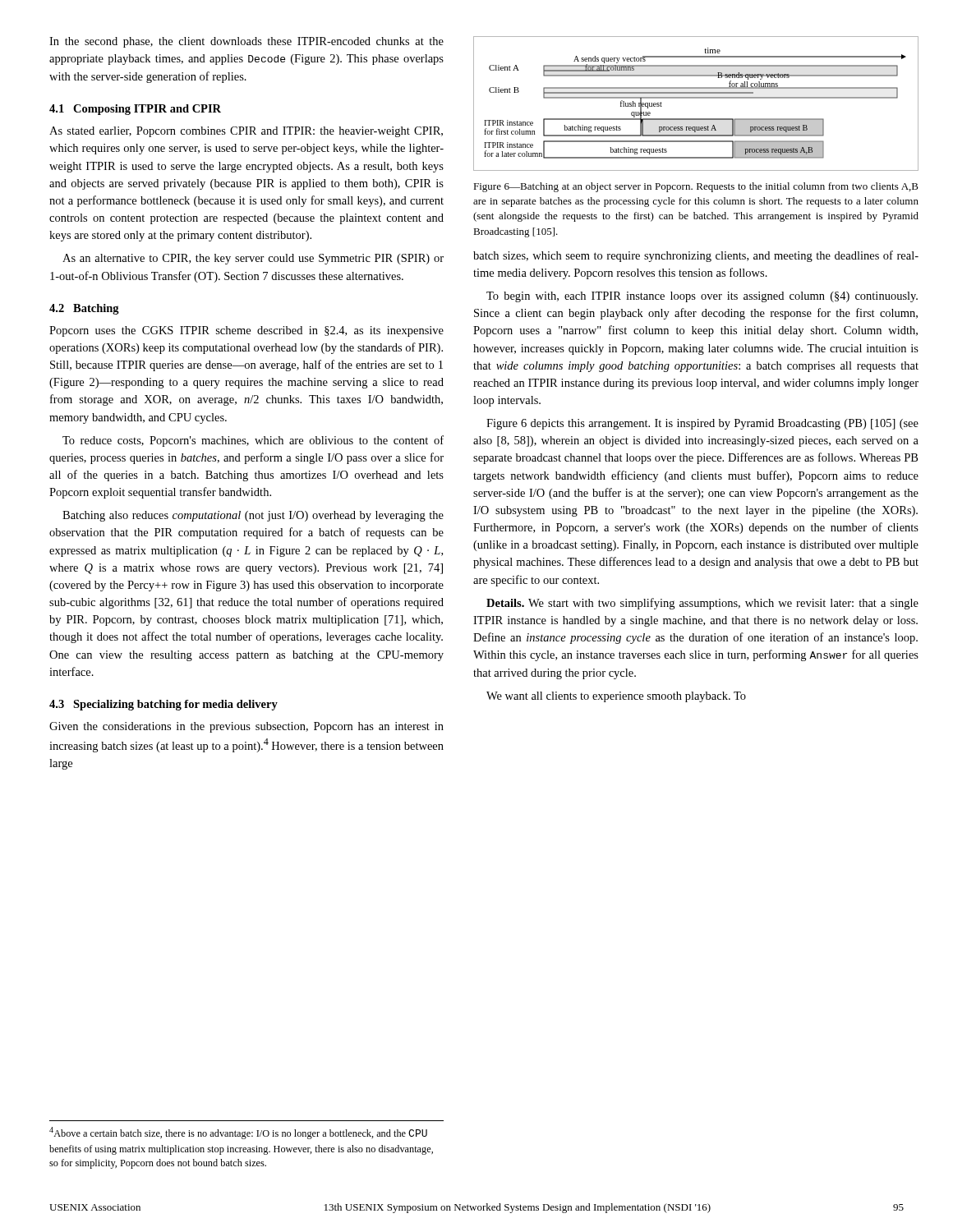The width and height of the screenshot is (953, 1232).
Task: Find the text block starting "Given the considerations in"
Action: coord(246,745)
